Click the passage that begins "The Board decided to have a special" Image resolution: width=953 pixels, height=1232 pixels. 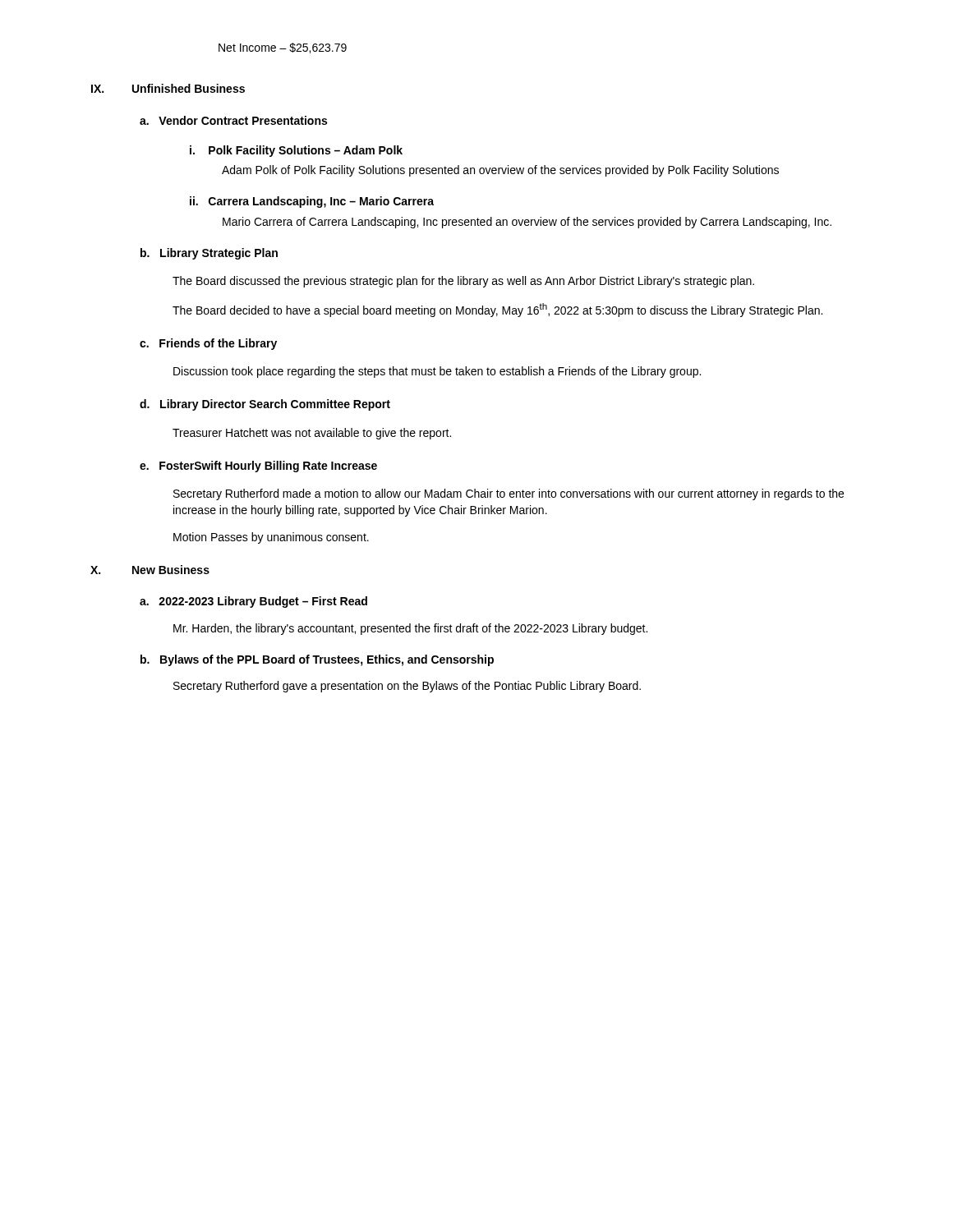[x=498, y=308]
